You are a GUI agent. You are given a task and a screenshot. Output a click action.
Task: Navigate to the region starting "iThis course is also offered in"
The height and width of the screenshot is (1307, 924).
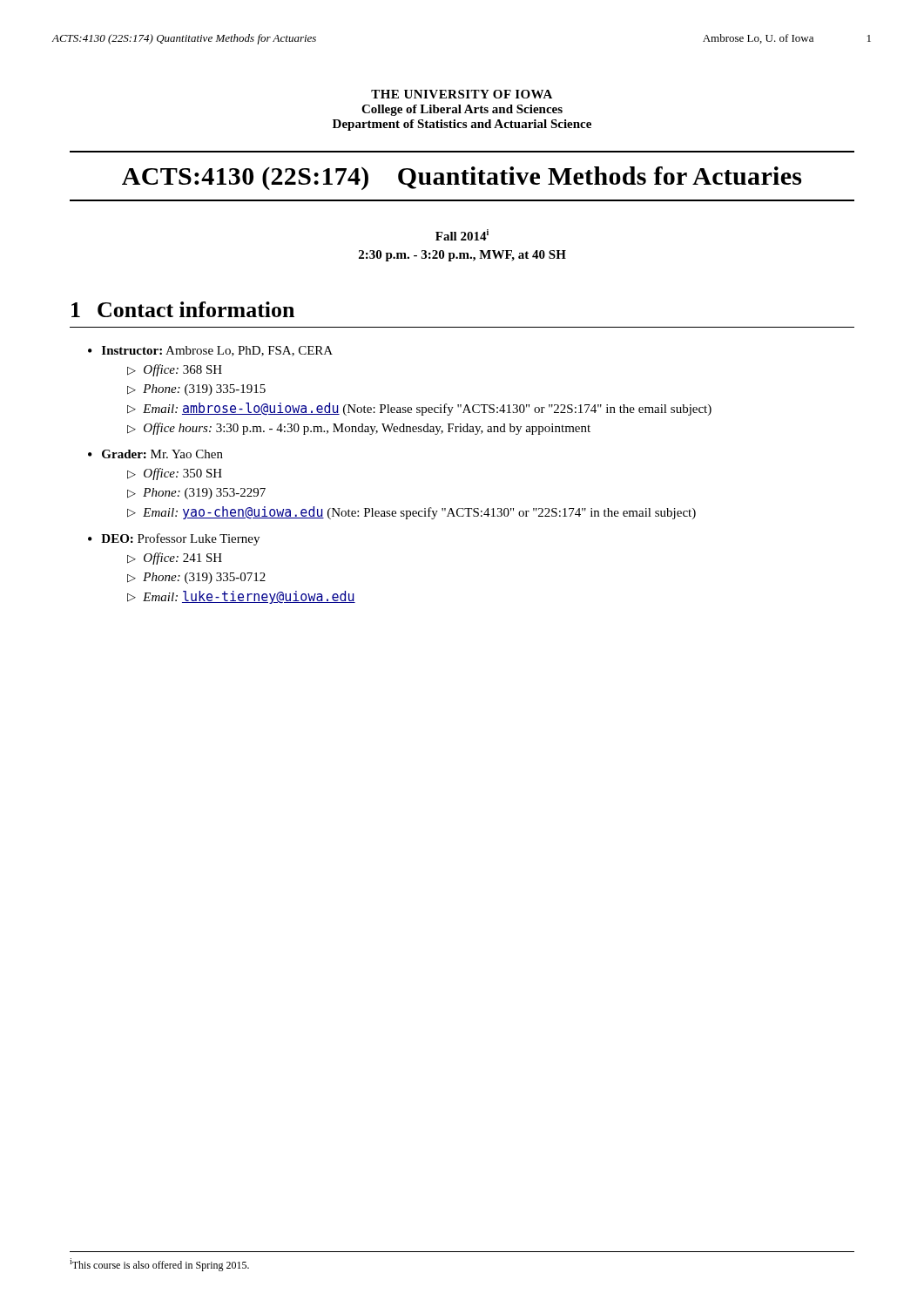[x=160, y=1264]
